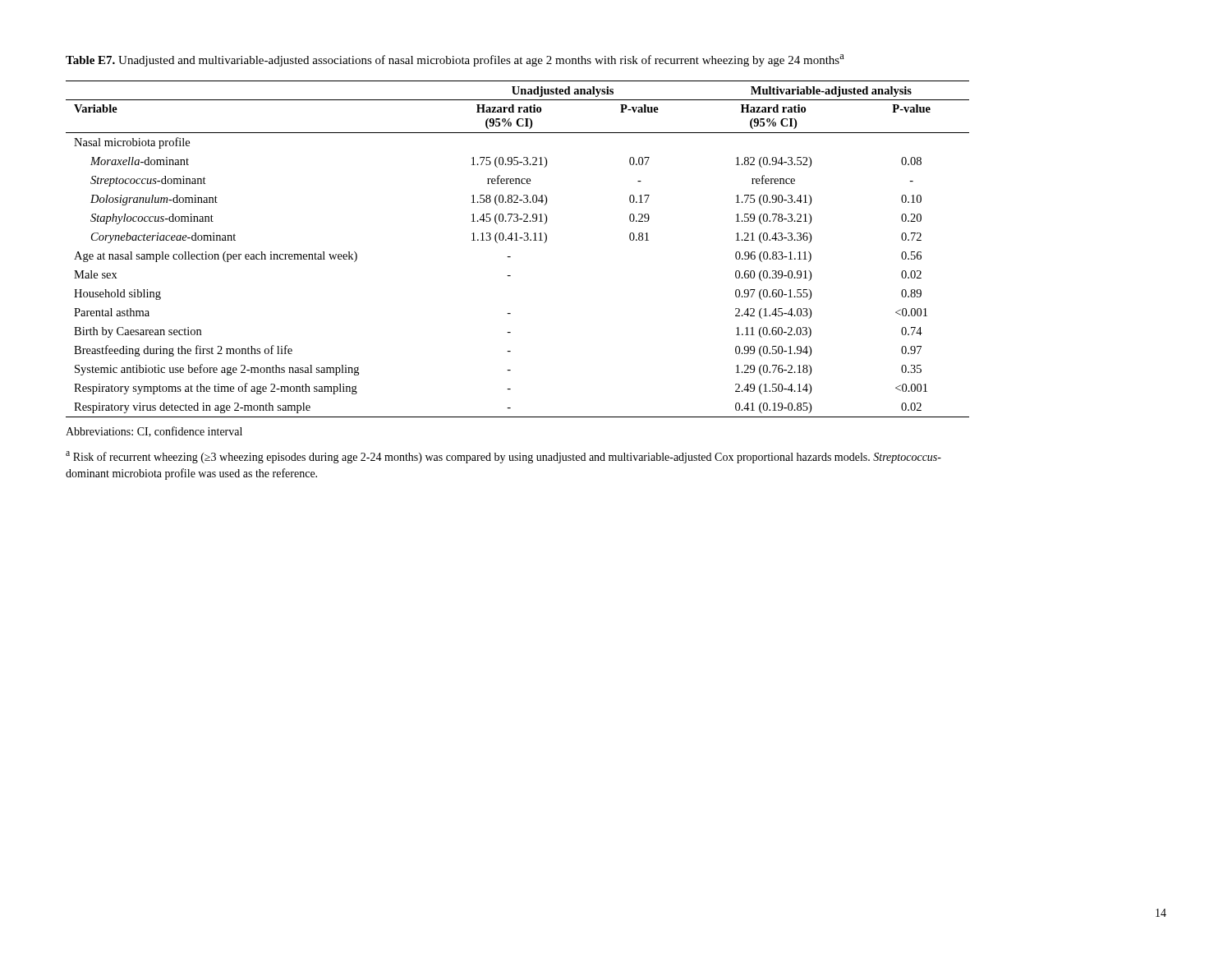Select the table that reads "Staphylococcus -dominant"
Screen dimensions: 953x1232
pos(616,249)
